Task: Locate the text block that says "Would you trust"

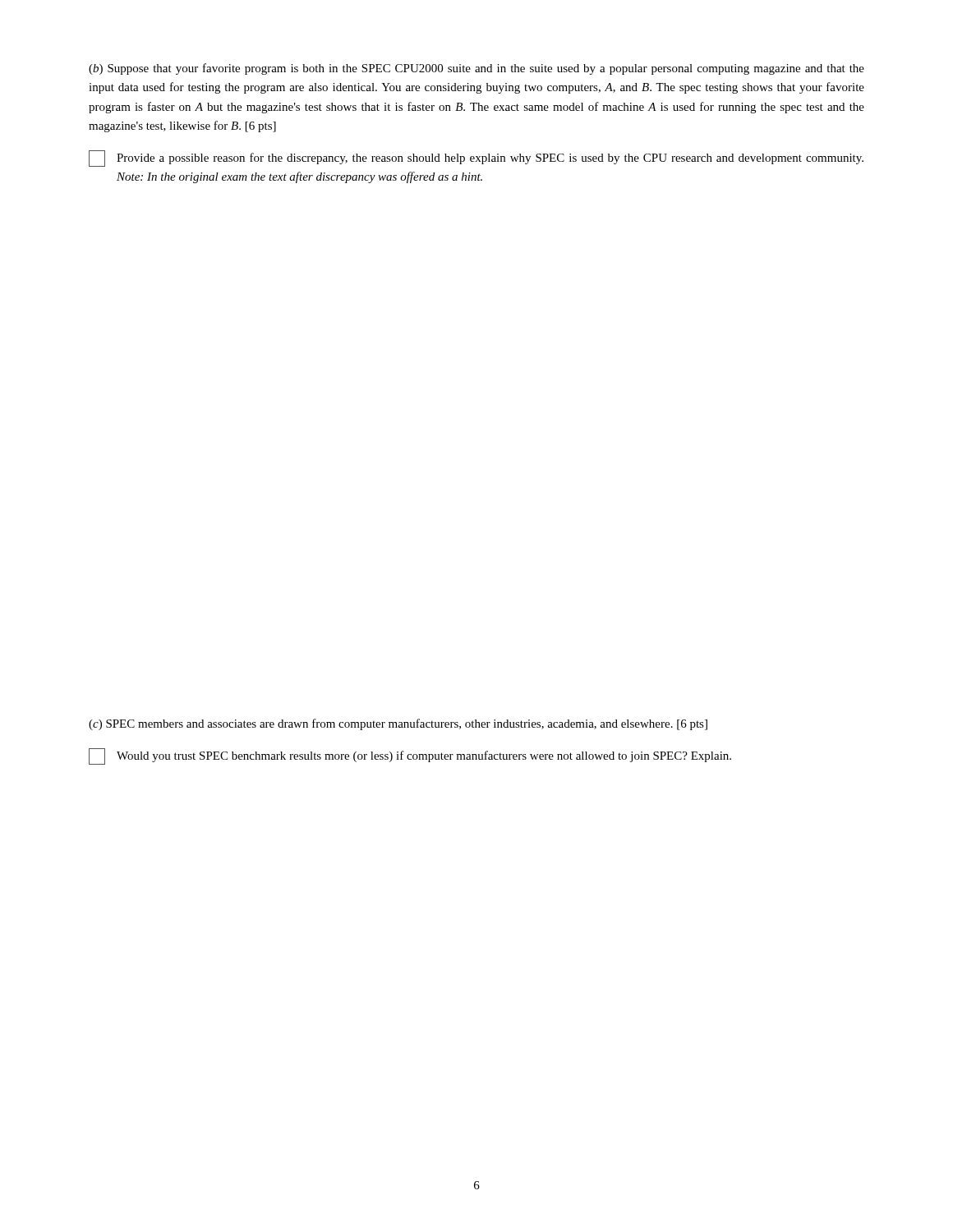Action: (424, 756)
